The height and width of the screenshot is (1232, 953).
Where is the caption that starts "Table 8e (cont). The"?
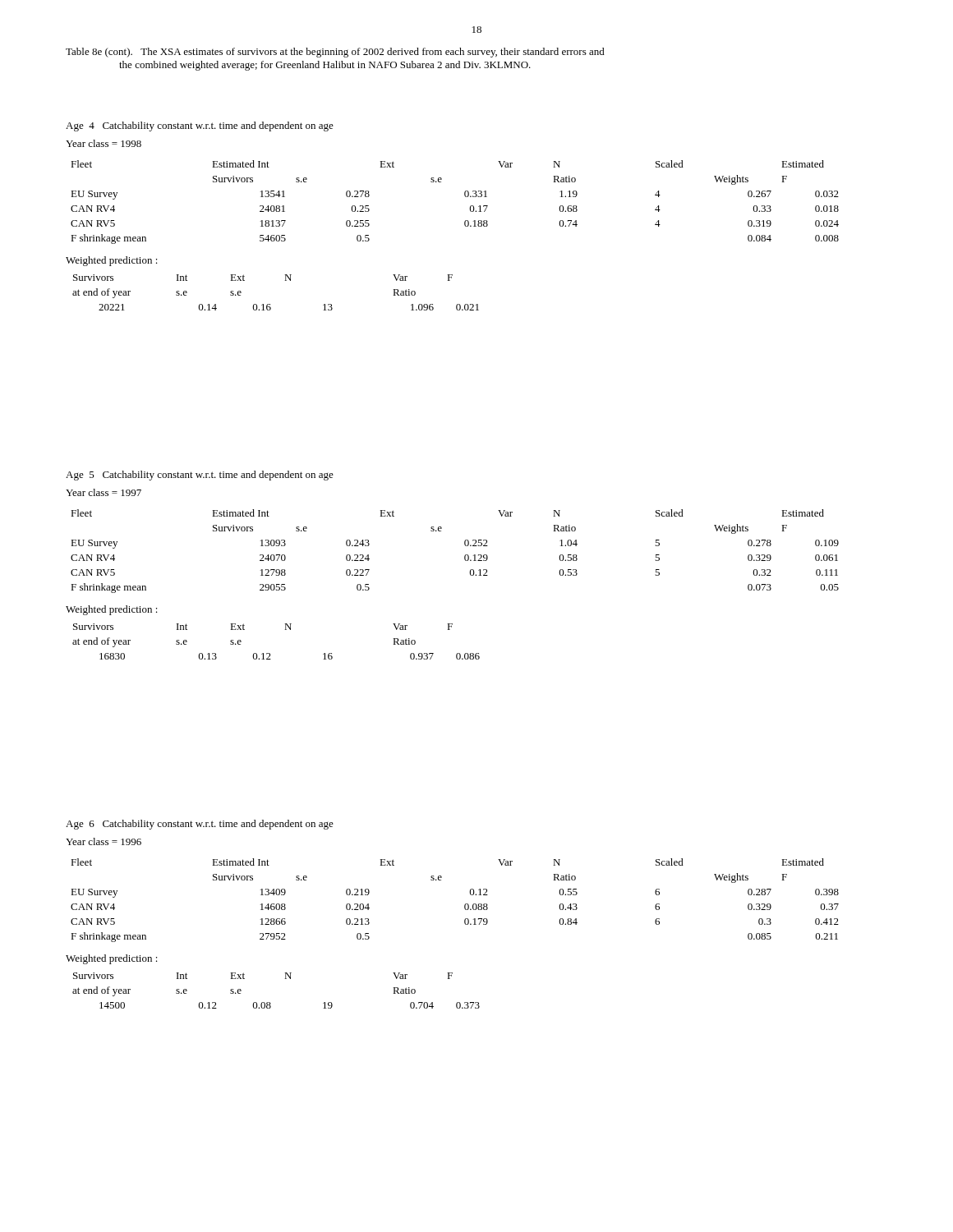pyautogui.click(x=335, y=58)
